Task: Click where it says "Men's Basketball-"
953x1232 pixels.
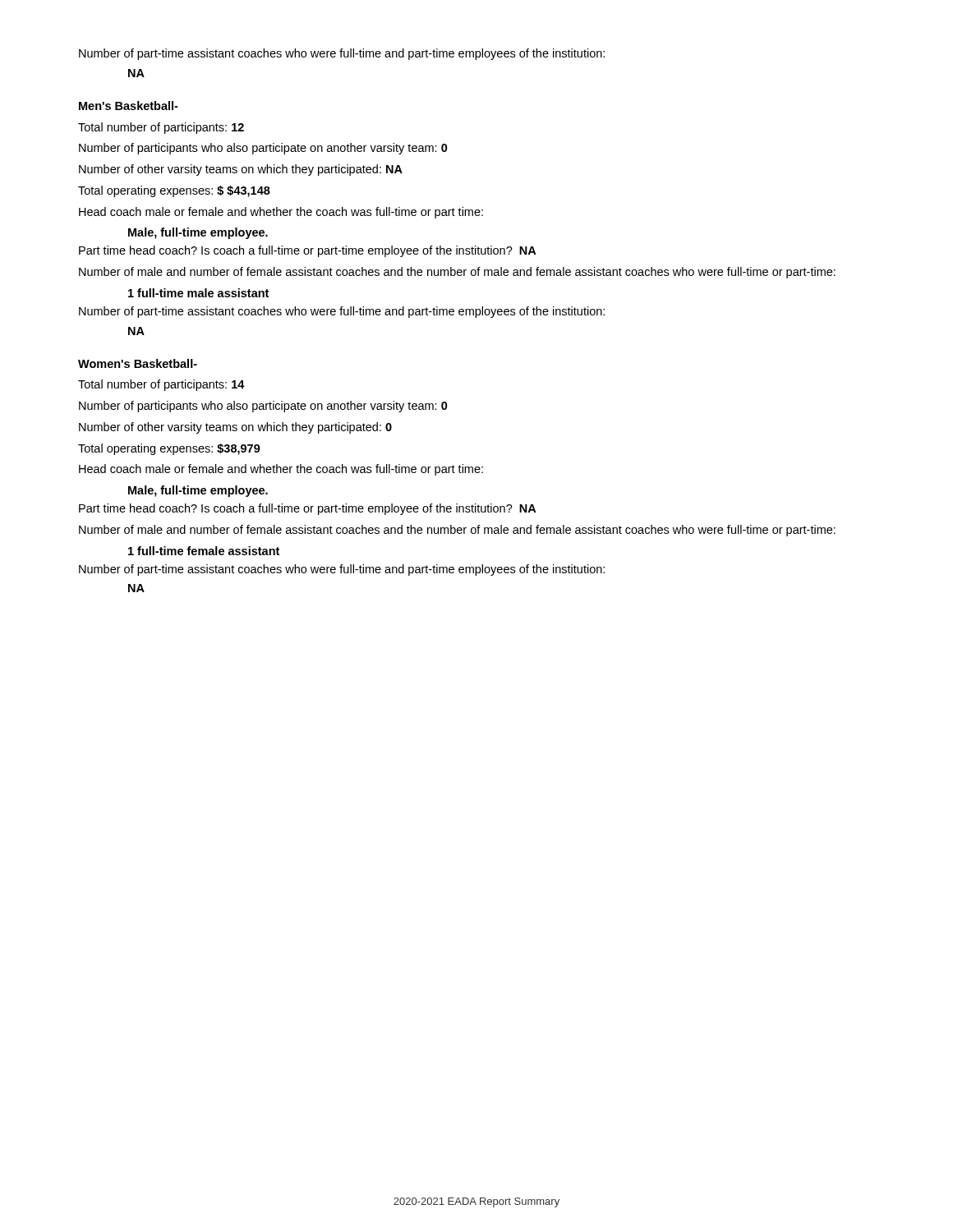Action: (128, 106)
